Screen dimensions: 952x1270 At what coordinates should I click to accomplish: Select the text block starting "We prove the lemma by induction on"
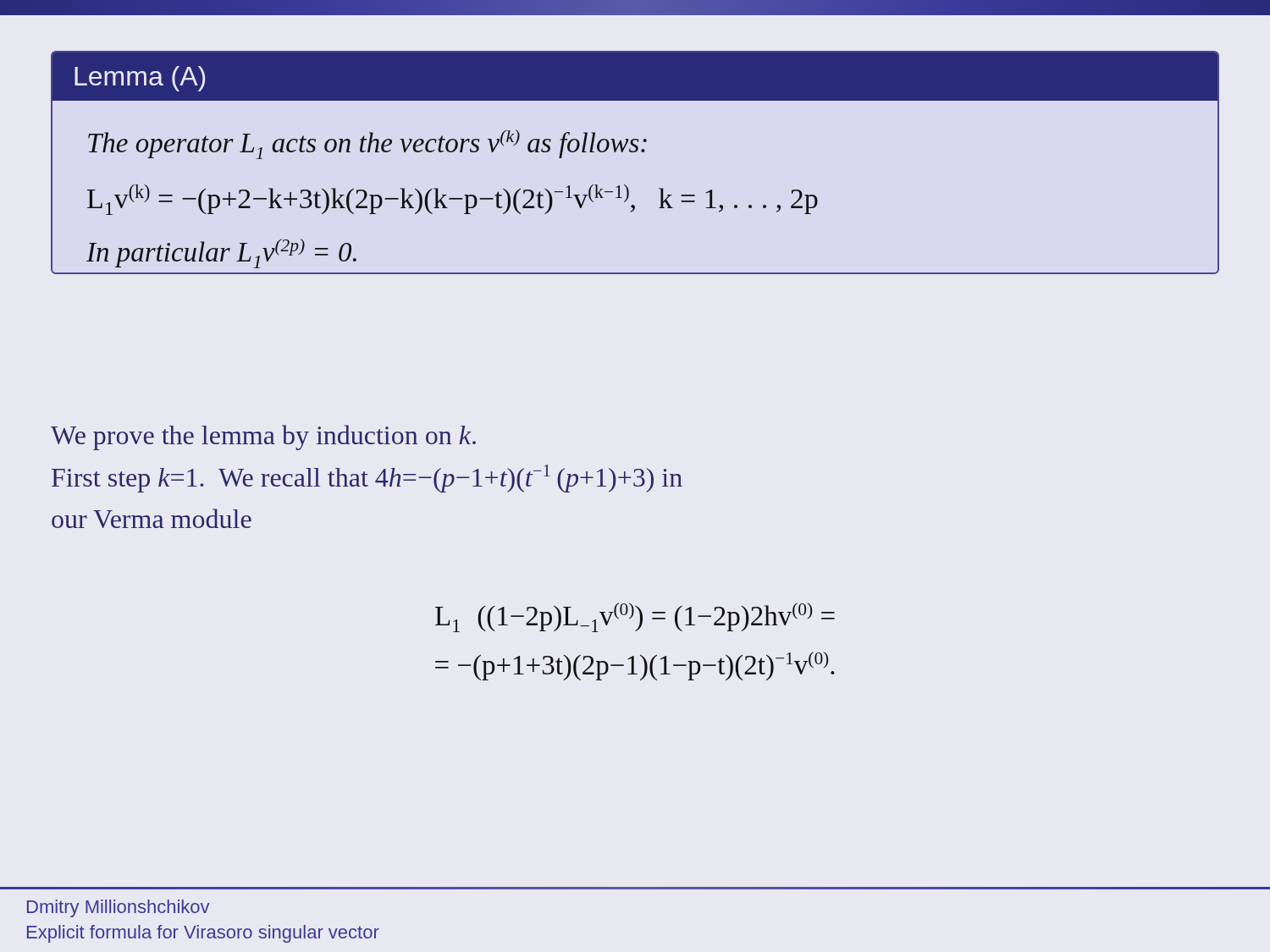click(x=367, y=477)
